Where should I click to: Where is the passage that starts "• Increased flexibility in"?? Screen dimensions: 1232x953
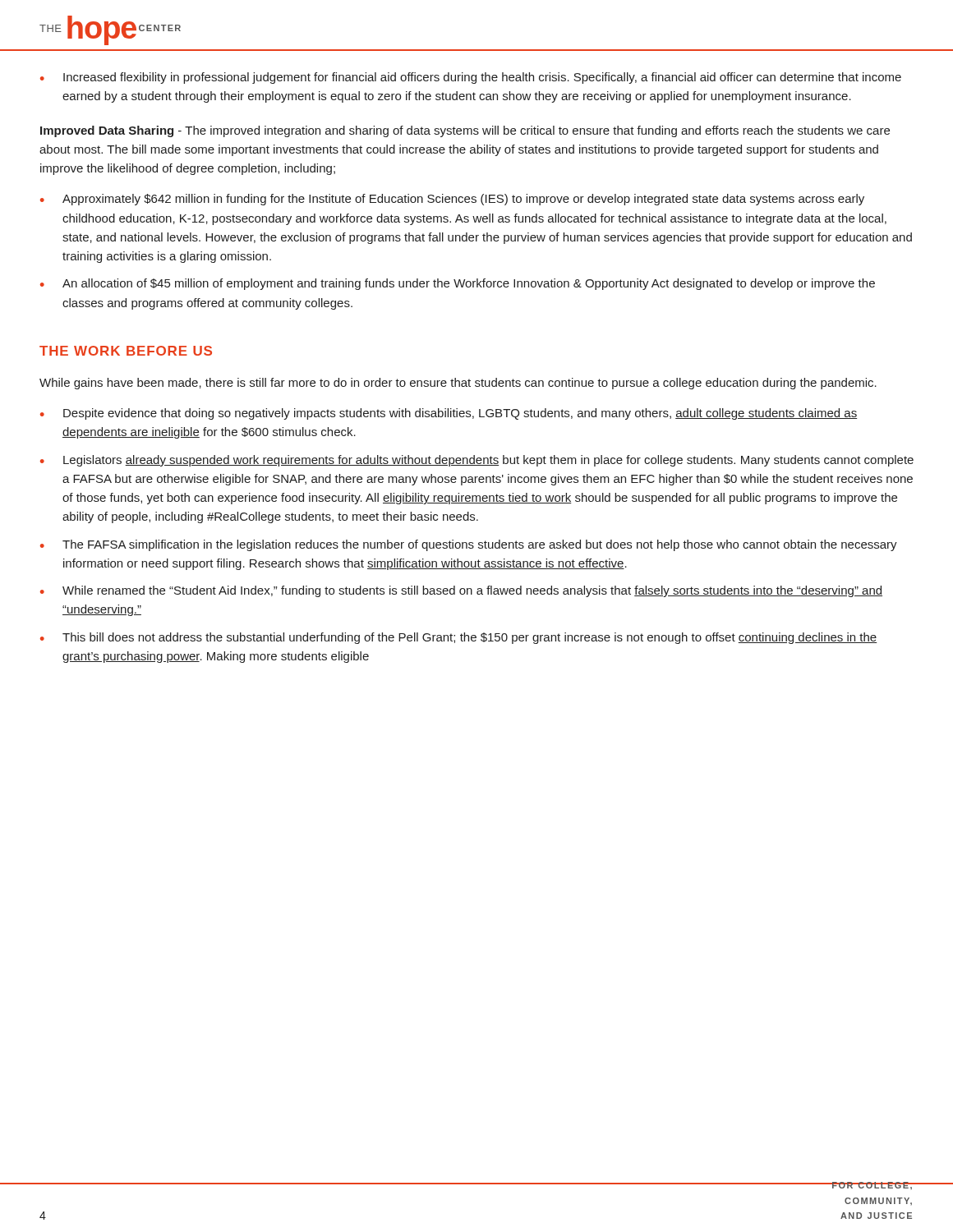click(x=477, y=86)
